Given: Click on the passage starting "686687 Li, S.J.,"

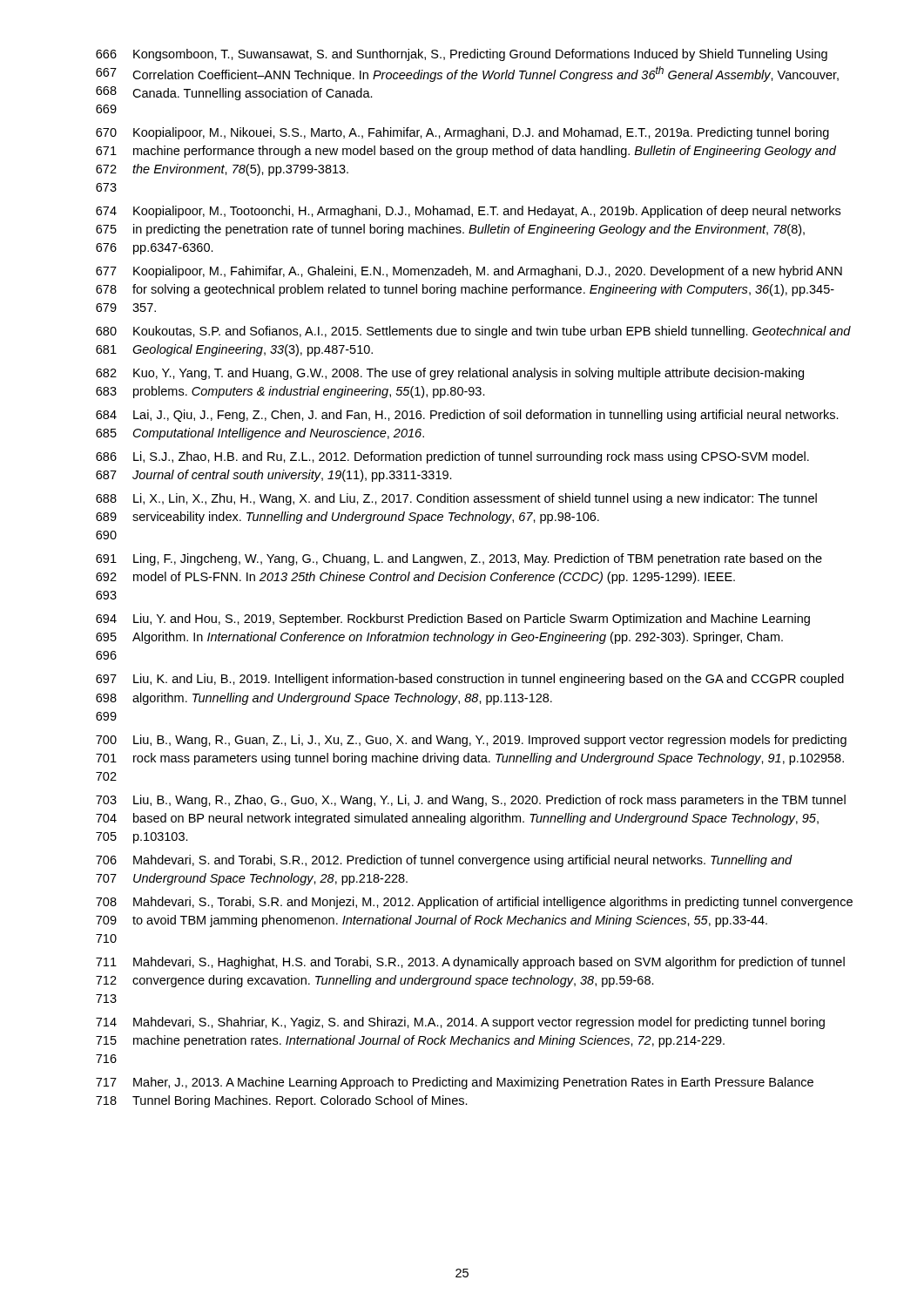Looking at the screenshot, I should pos(462,466).
